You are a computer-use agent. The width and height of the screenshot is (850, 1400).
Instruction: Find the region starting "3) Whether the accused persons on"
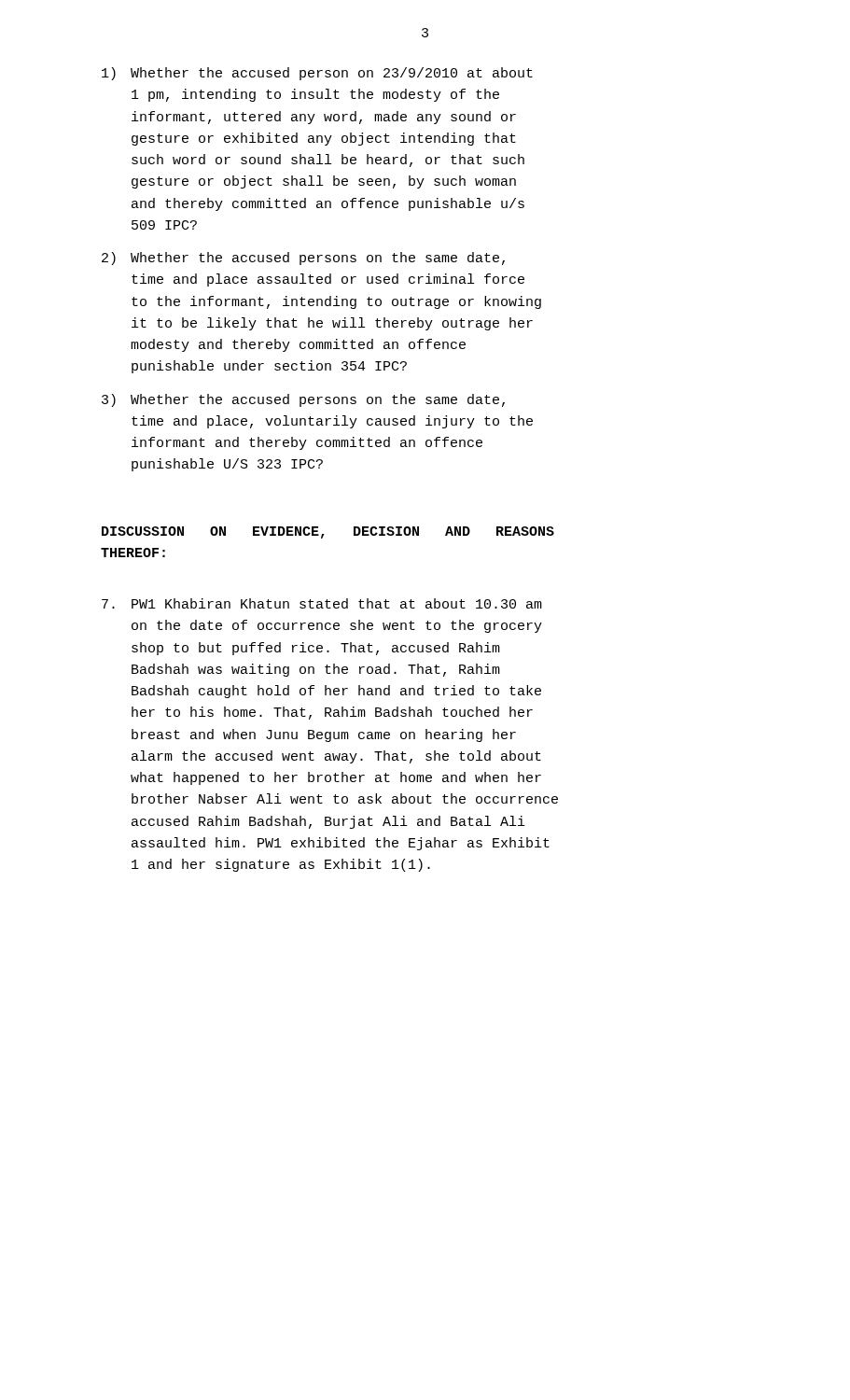click(x=437, y=433)
